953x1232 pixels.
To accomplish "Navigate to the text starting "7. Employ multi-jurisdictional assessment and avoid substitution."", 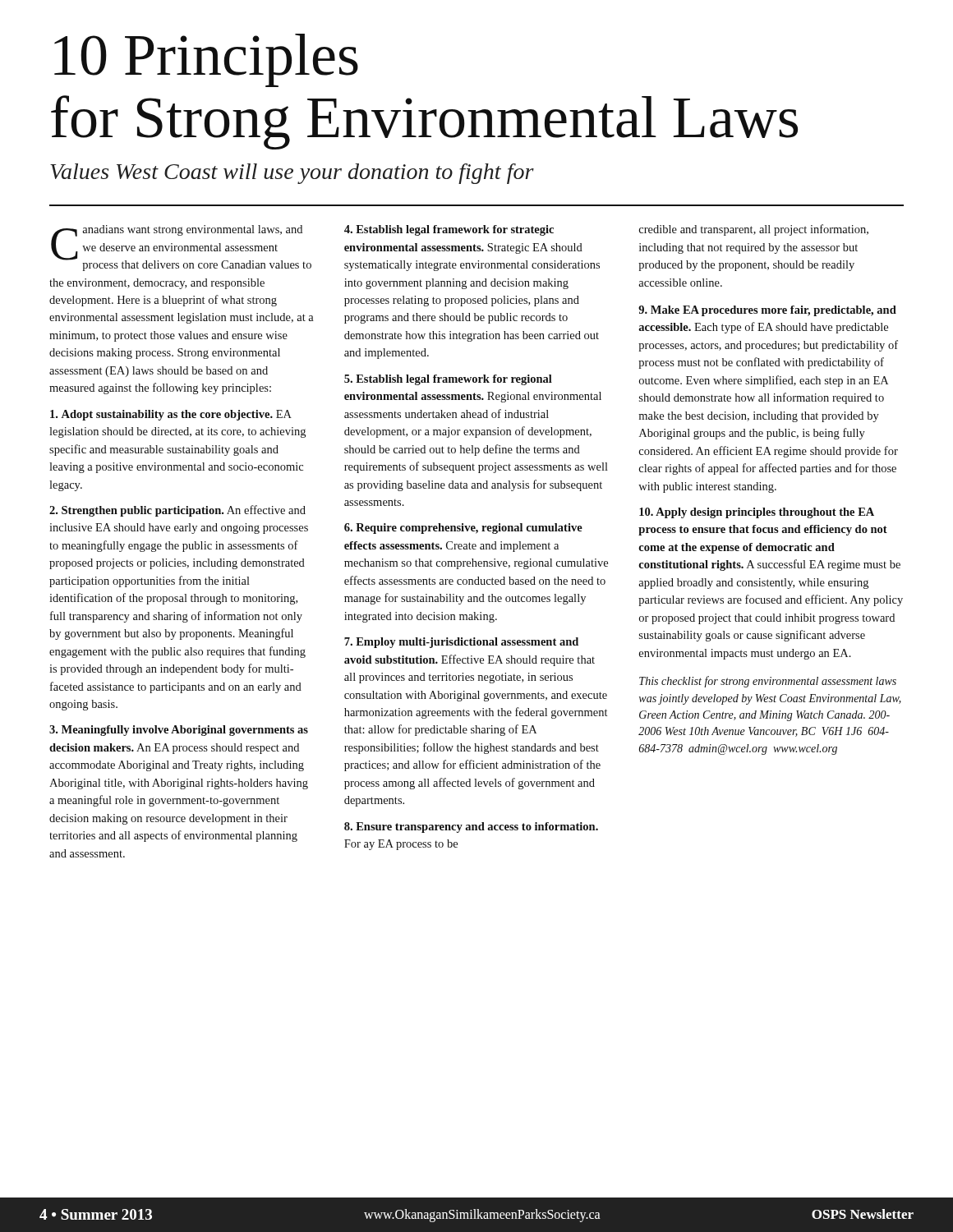I will point(476,721).
